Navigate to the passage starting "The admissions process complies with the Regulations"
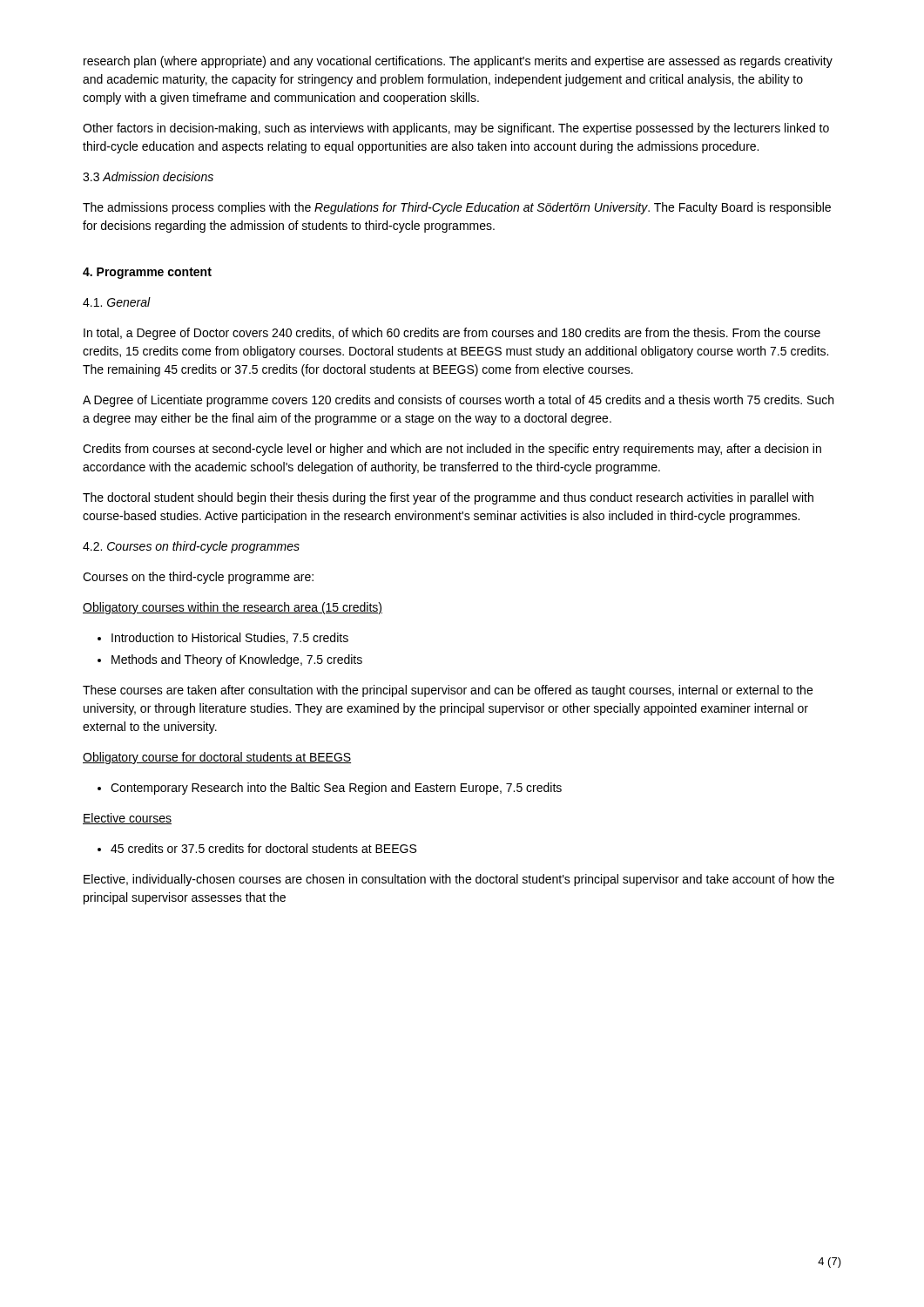The height and width of the screenshot is (1307, 924). [x=462, y=217]
